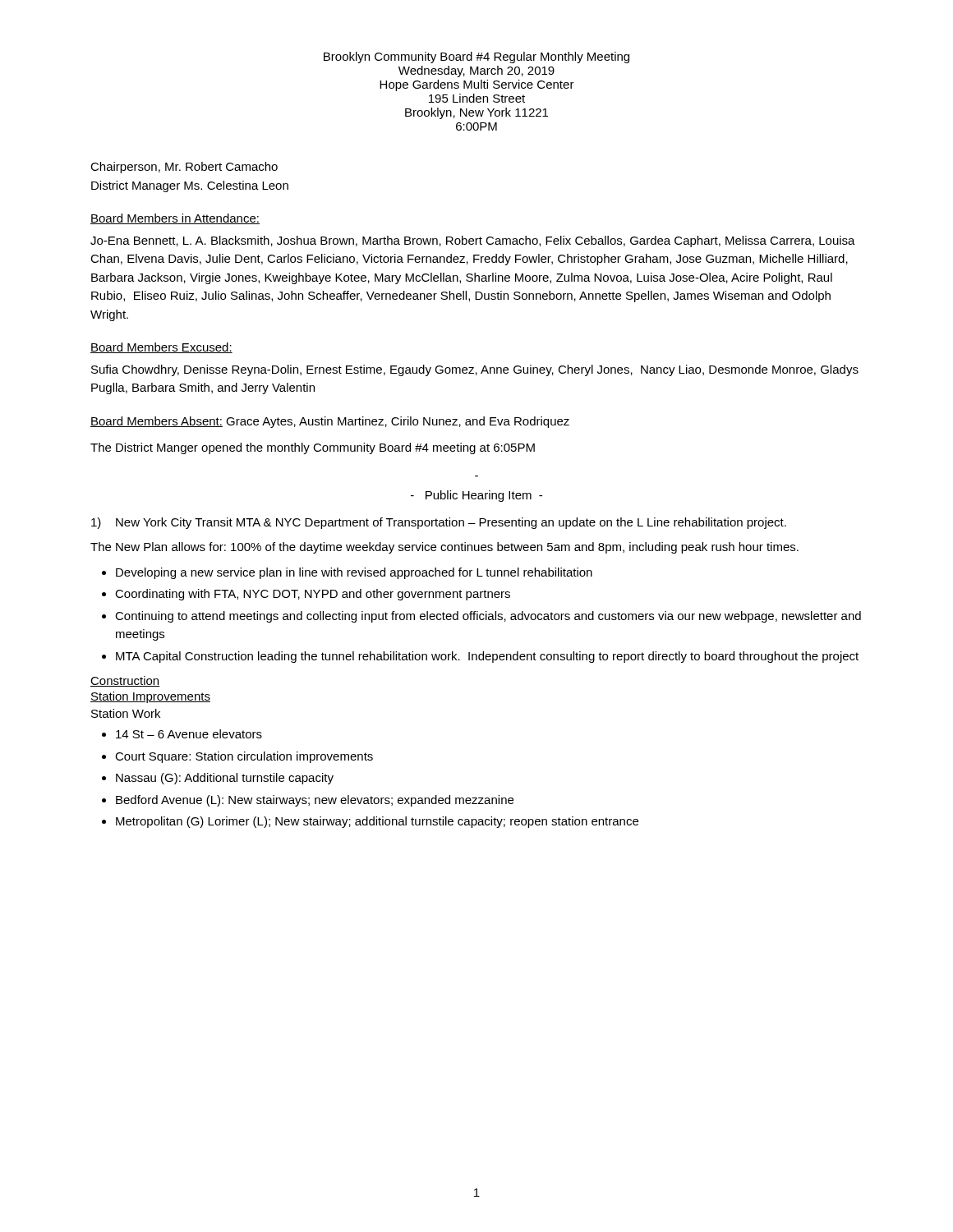The image size is (953, 1232).
Task: Find the element starting "Board Members Absent: Grace Aytes, Austin"
Action: [x=330, y=421]
